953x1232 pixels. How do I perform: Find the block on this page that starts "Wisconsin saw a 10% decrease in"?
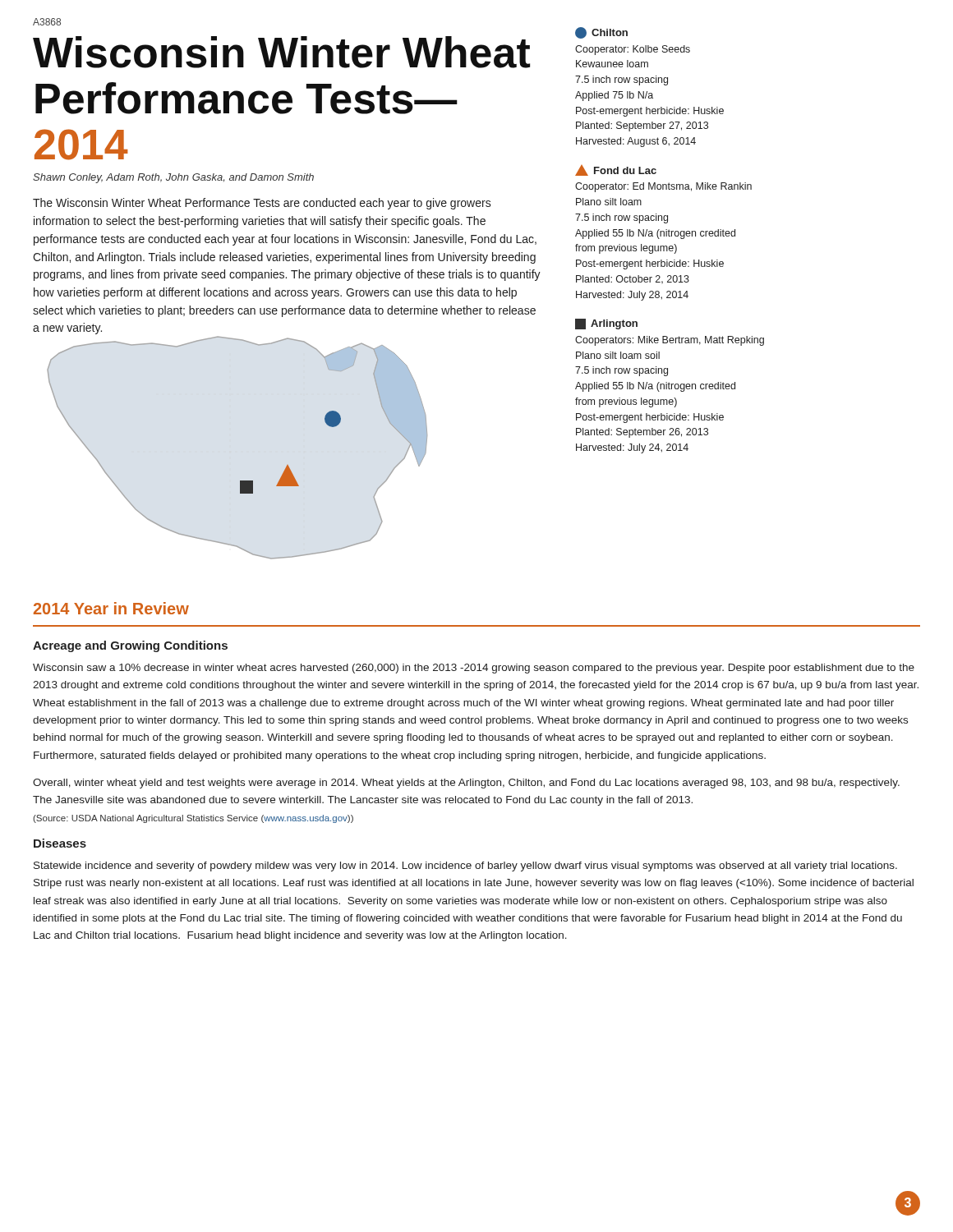[x=476, y=711]
